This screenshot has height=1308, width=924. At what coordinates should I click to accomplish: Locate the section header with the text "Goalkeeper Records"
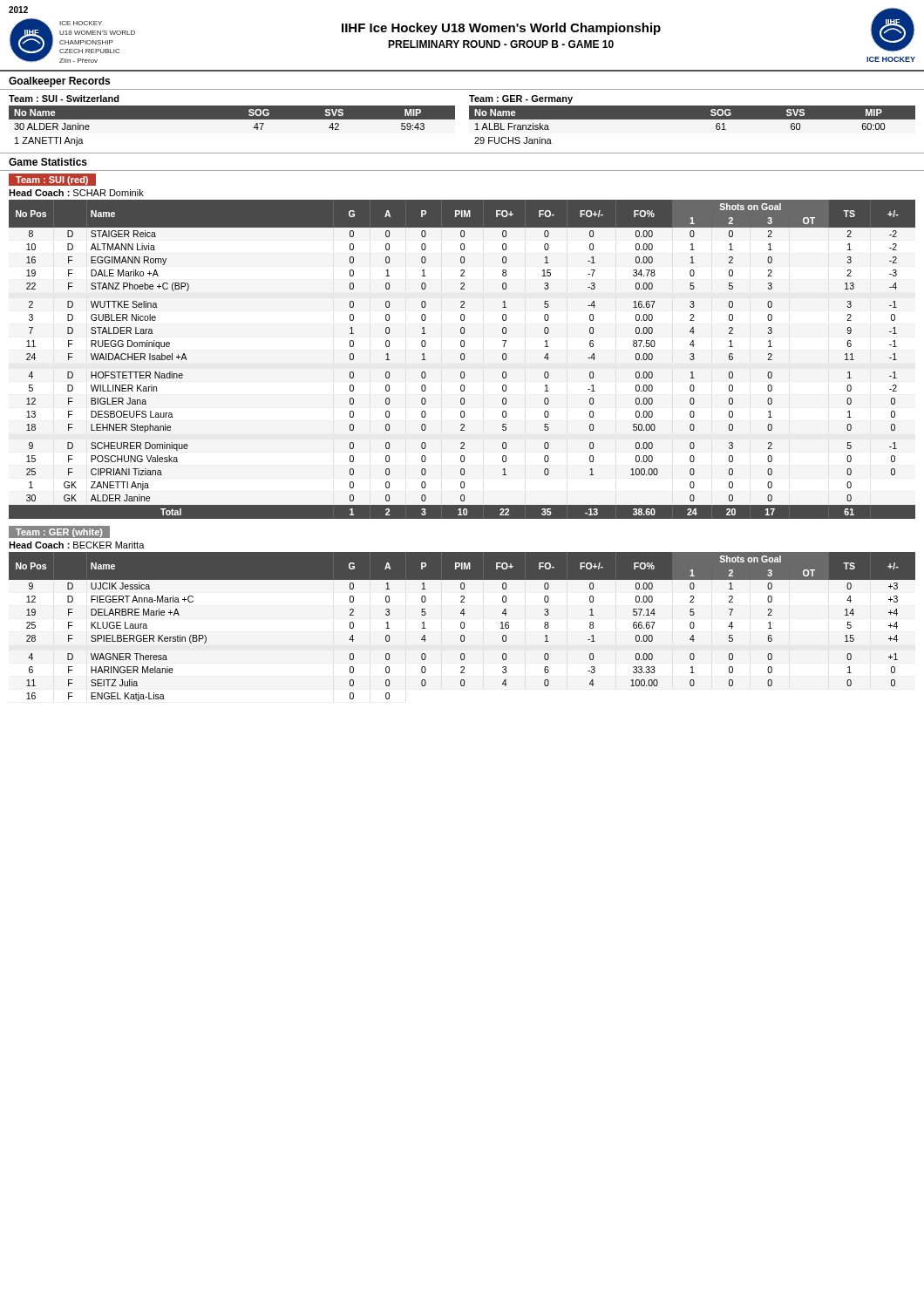(x=60, y=81)
